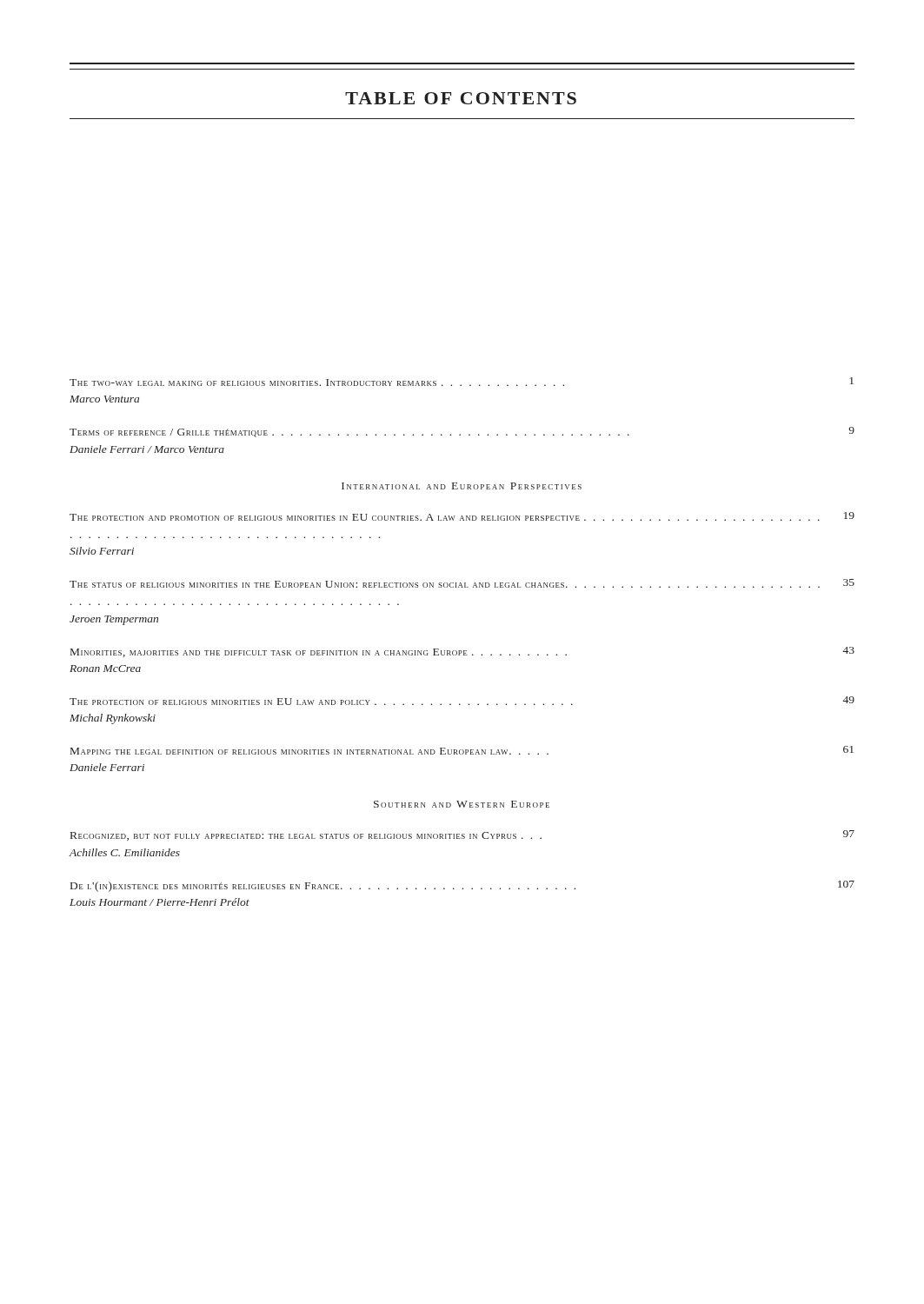
Task: Where is the passage that starts "The protection of religious minorities in EU"?
Action: click(x=462, y=709)
